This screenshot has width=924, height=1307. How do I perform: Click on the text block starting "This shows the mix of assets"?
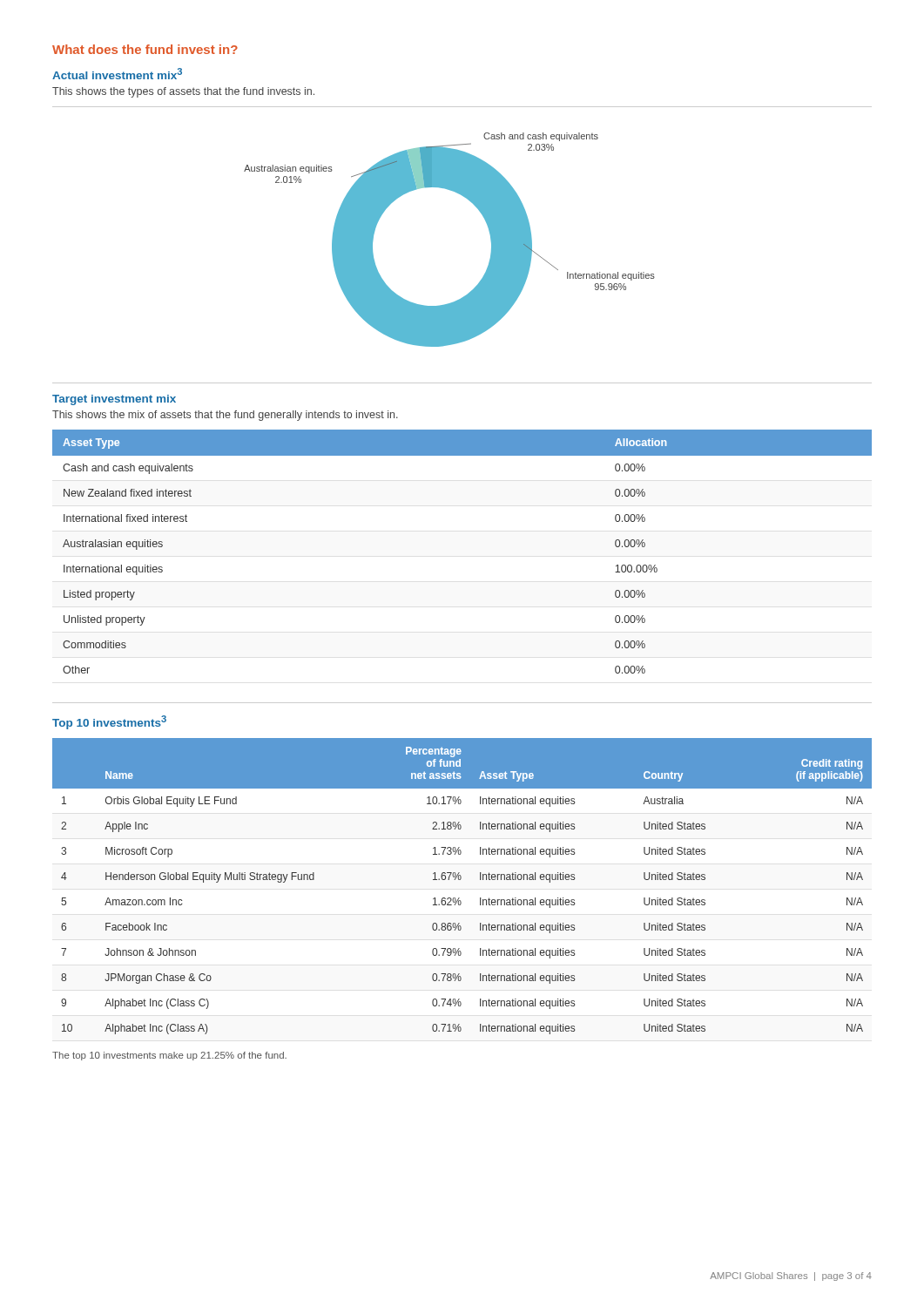click(225, 414)
